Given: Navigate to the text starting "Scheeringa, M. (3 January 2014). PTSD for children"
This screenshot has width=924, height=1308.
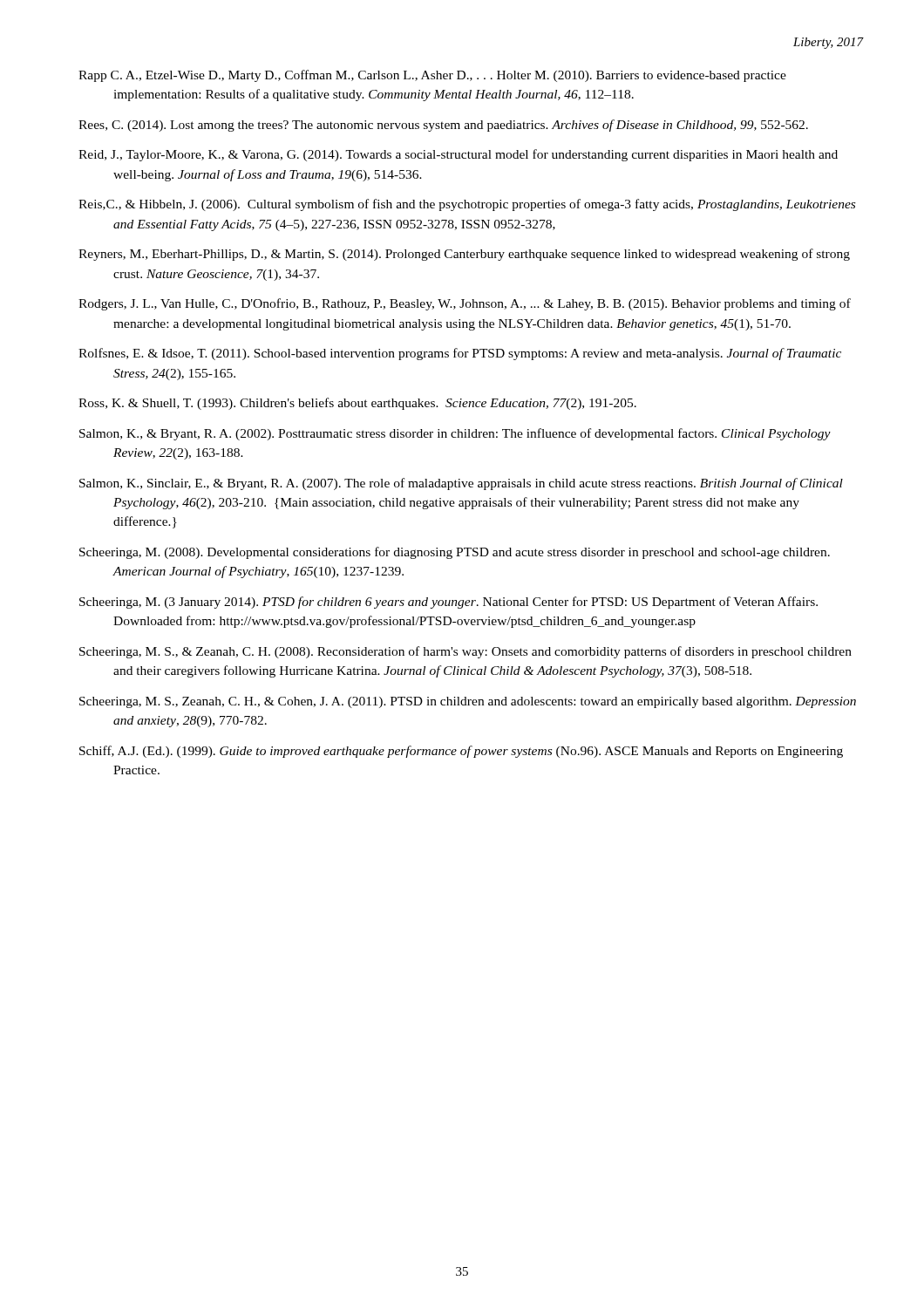Looking at the screenshot, I should tap(449, 611).
